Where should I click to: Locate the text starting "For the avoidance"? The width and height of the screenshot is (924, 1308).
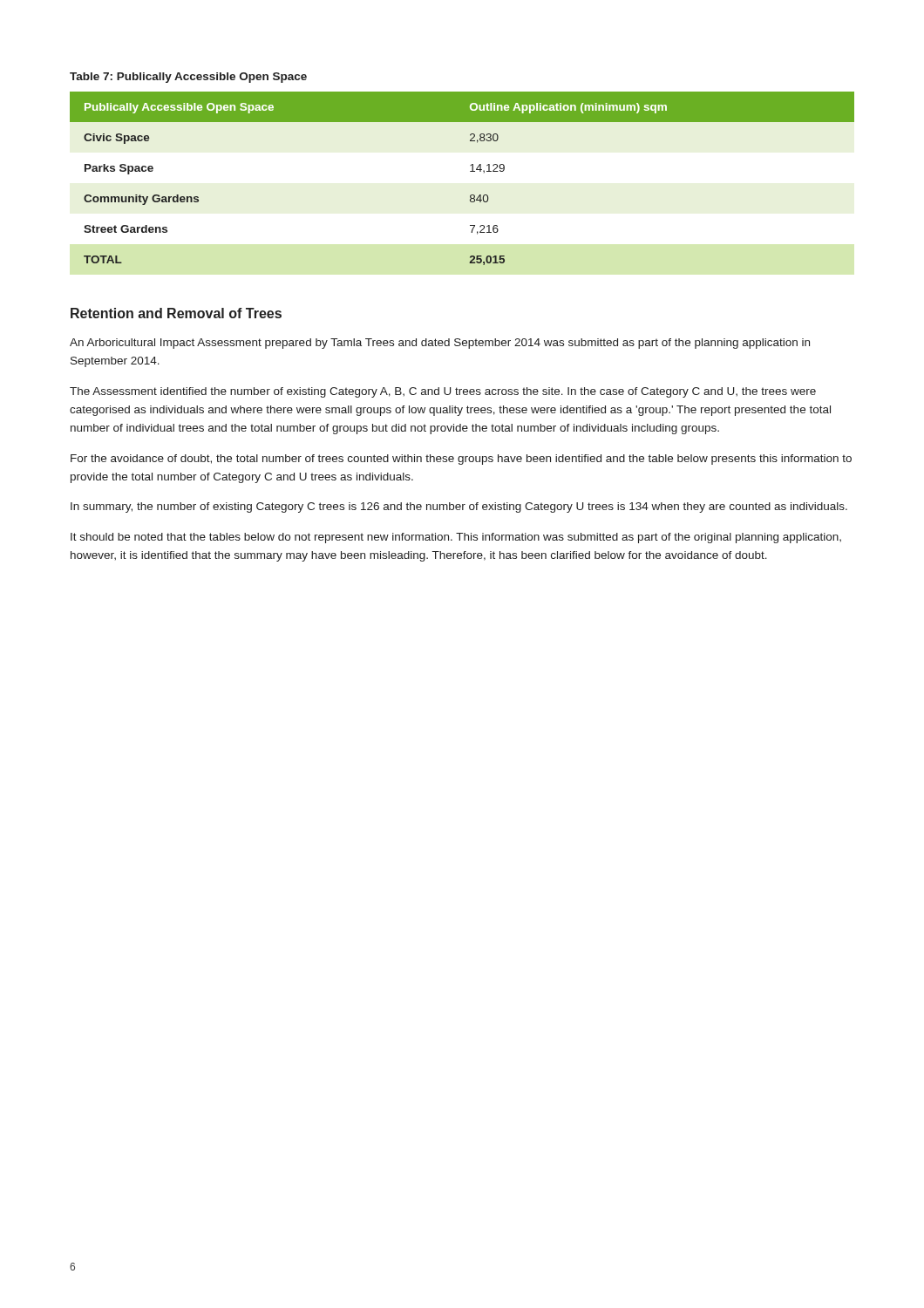coord(461,467)
